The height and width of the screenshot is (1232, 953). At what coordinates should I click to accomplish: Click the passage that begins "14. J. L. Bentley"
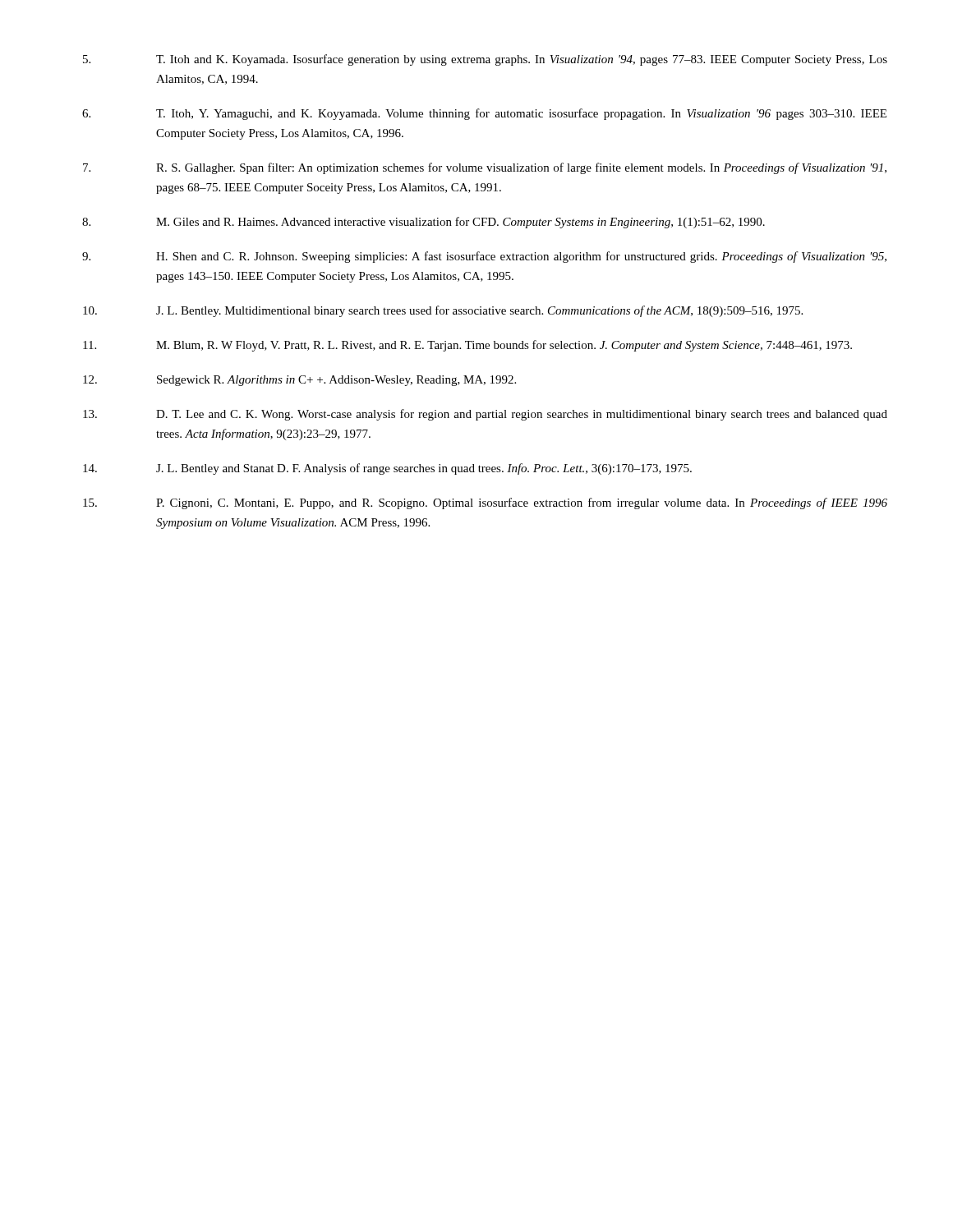pos(485,468)
